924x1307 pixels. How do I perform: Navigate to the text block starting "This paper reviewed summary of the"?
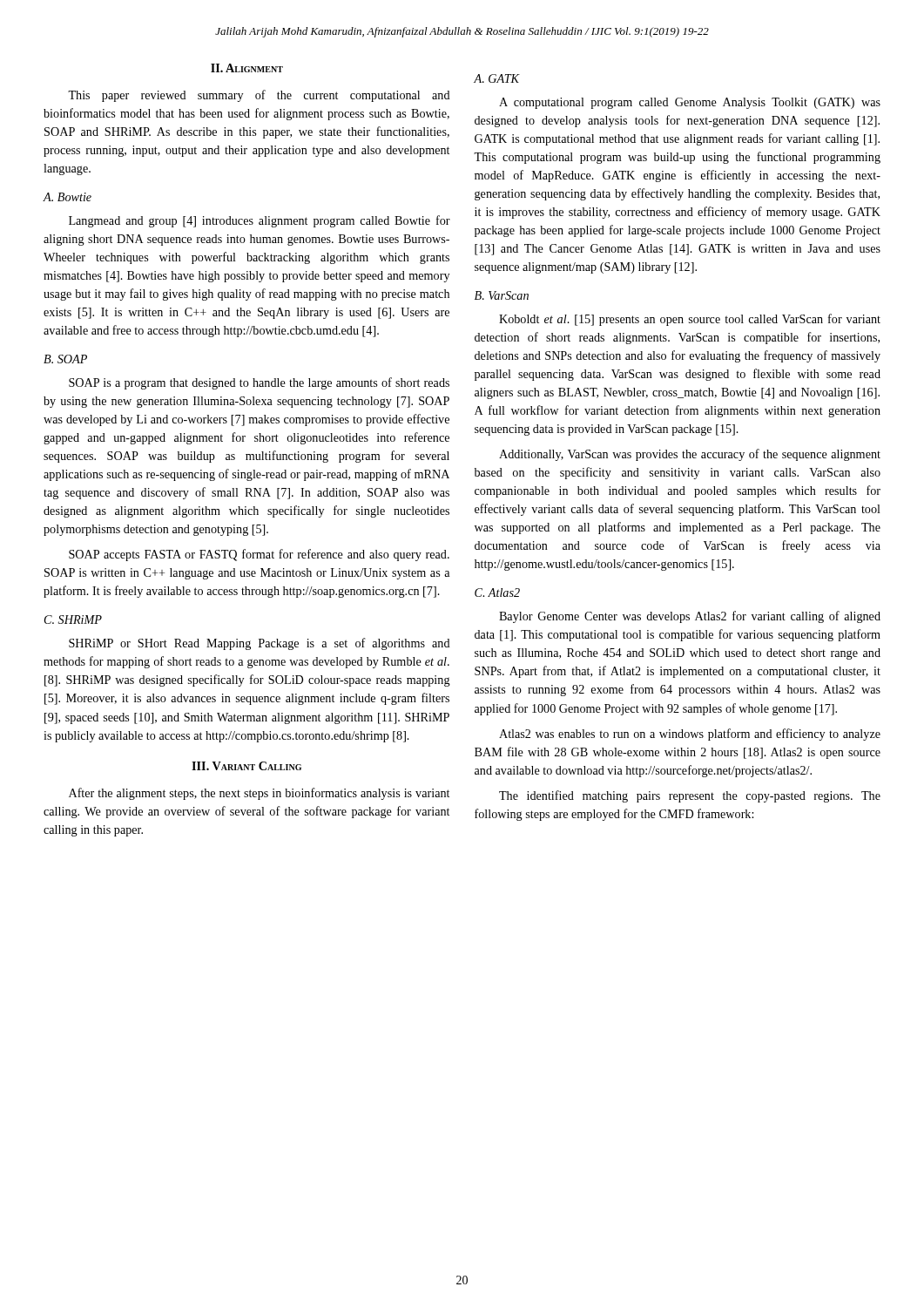[x=247, y=132]
